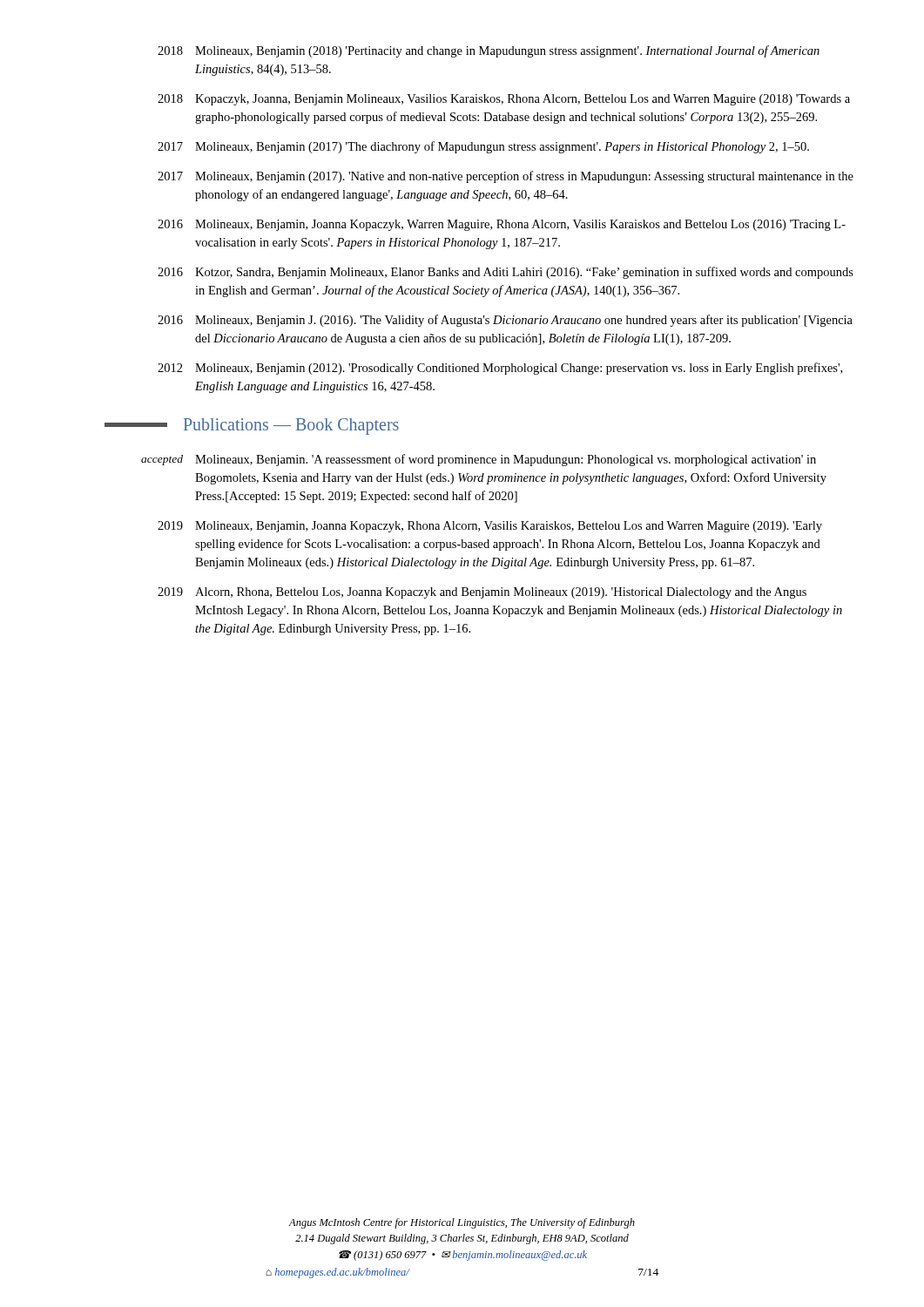This screenshot has height=1307, width=924.
Task: Locate the passage starting "2016 Molineaux, Benjamin J. (2016). 'The Validity of"
Action: click(479, 329)
